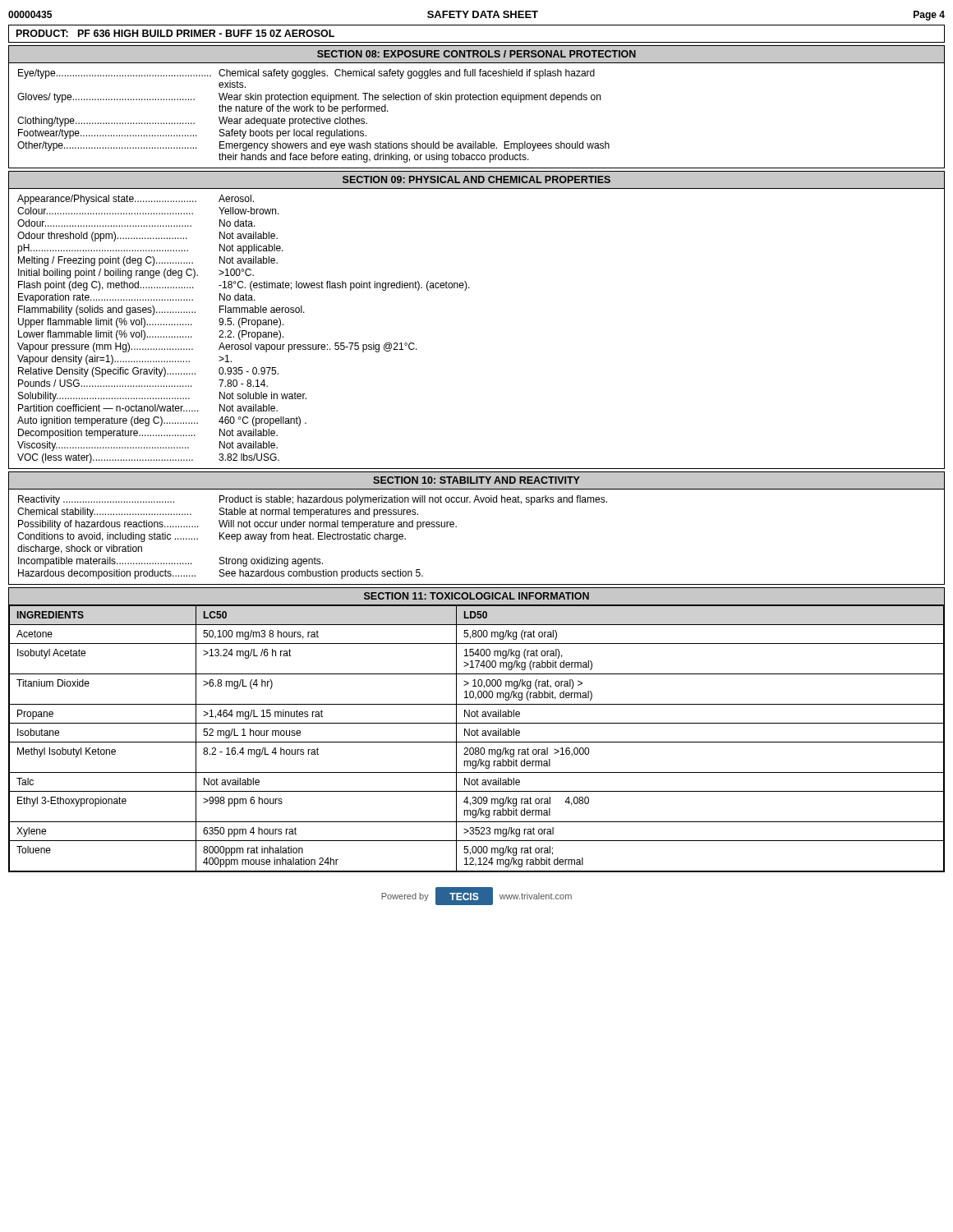Locate the section header that says "SECTION 09: PHYSICAL AND"

[x=476, y=180]
